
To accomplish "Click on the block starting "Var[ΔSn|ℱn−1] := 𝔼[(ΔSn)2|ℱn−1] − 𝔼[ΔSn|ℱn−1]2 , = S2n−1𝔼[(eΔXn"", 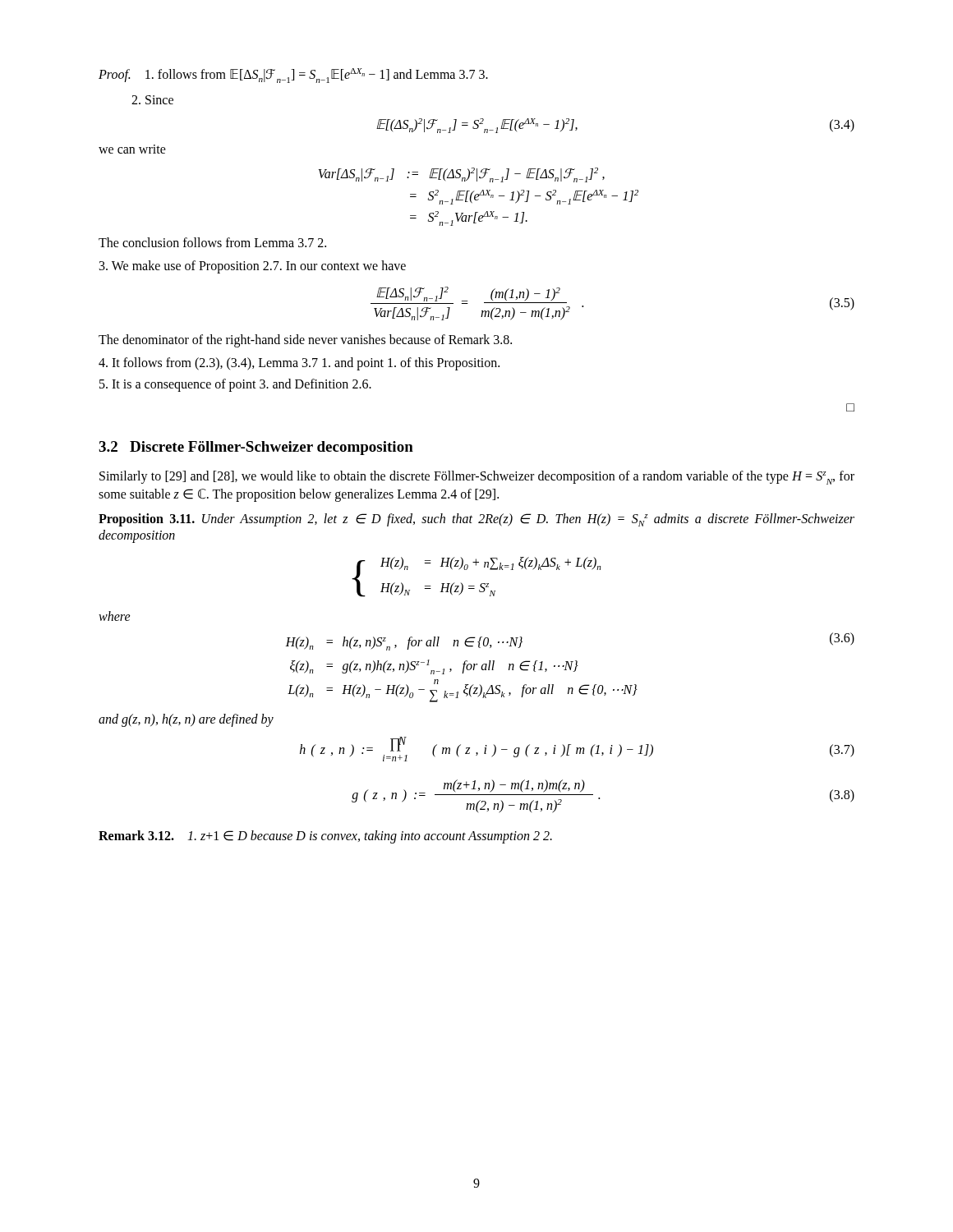I will [x=476, y=196].
